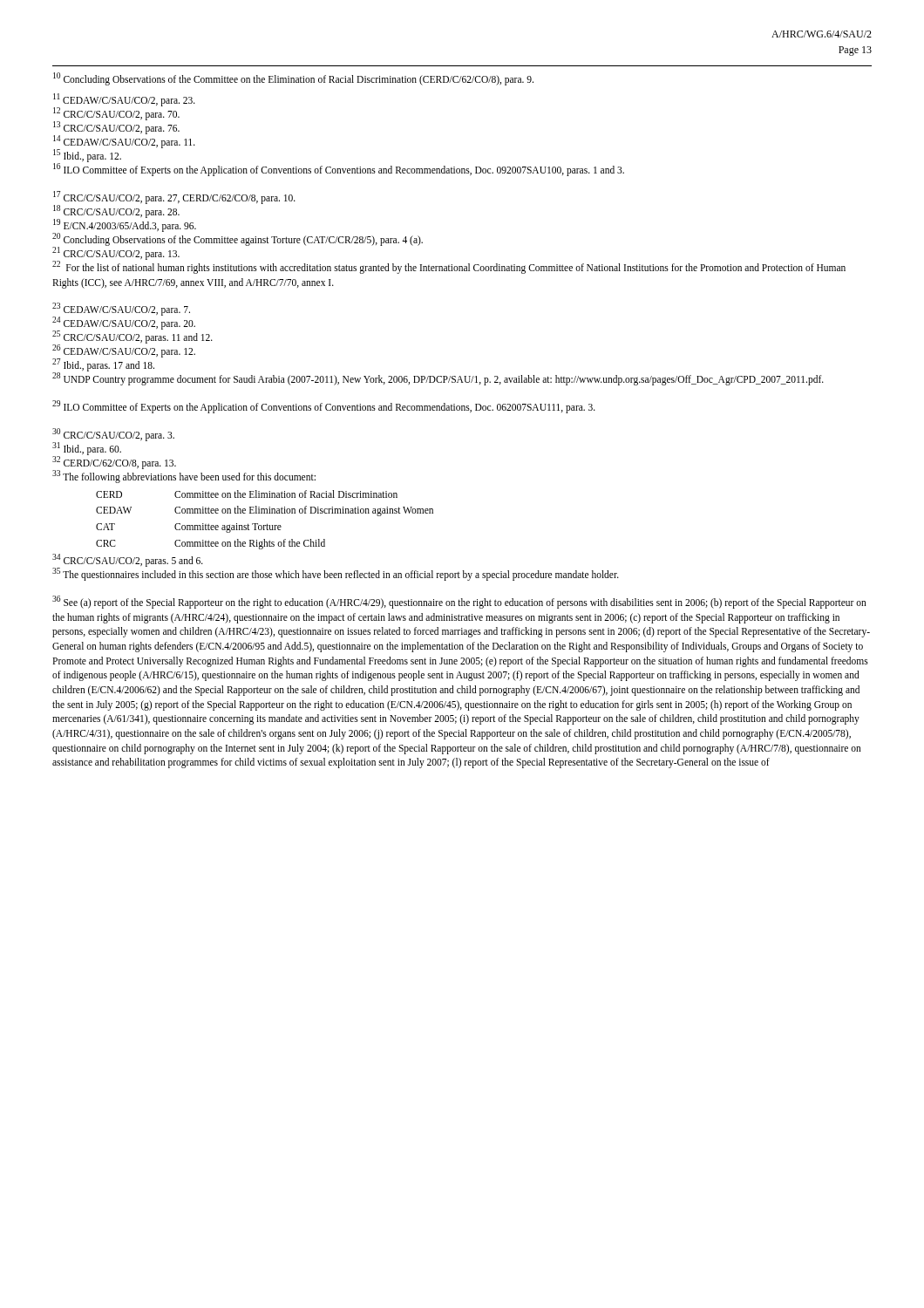
Task: Locate the text "19 E/CN.4/2003/65/Add.3, para. 96."
Action: 124,224
